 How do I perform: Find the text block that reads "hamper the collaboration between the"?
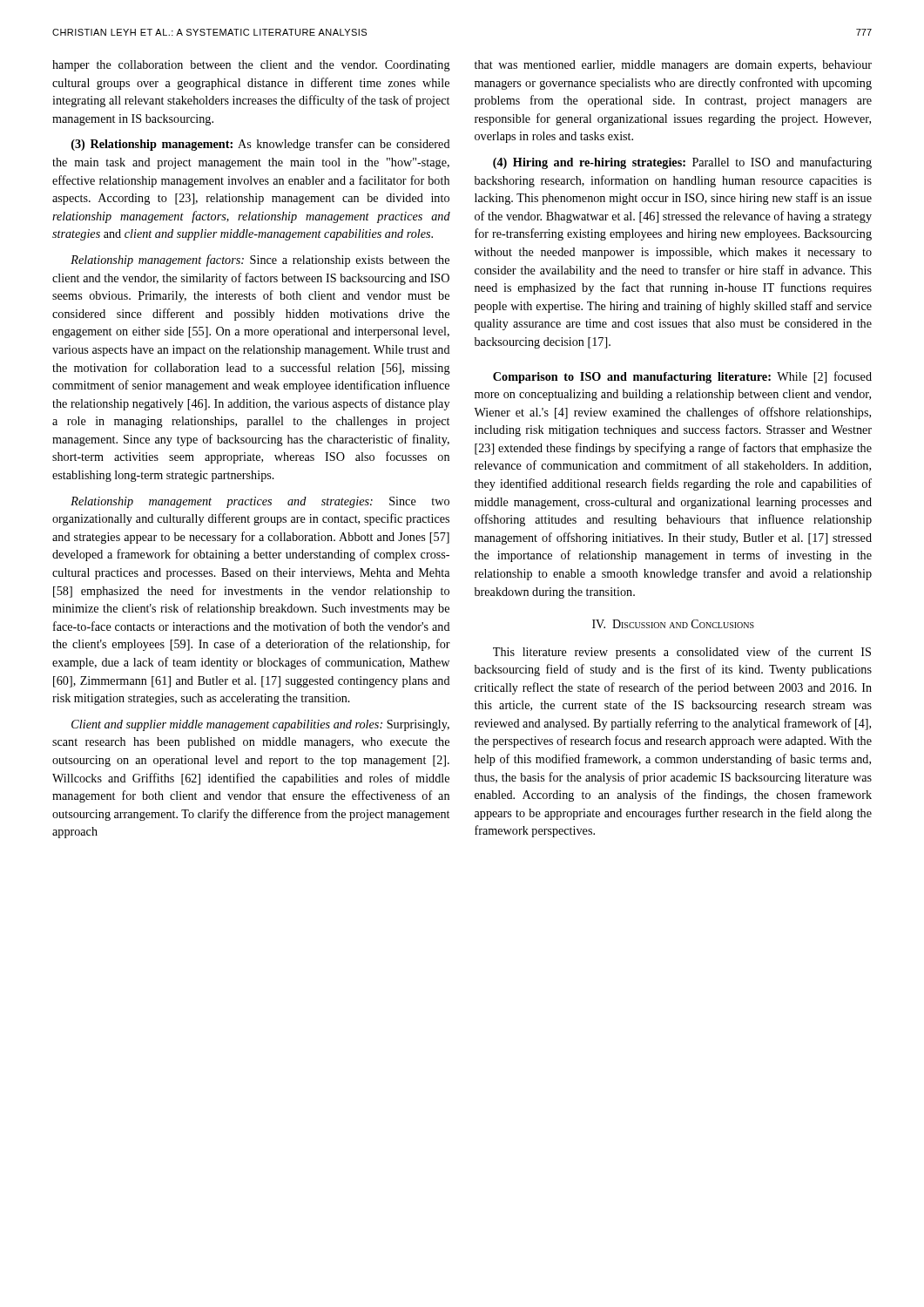click(251, 92)
